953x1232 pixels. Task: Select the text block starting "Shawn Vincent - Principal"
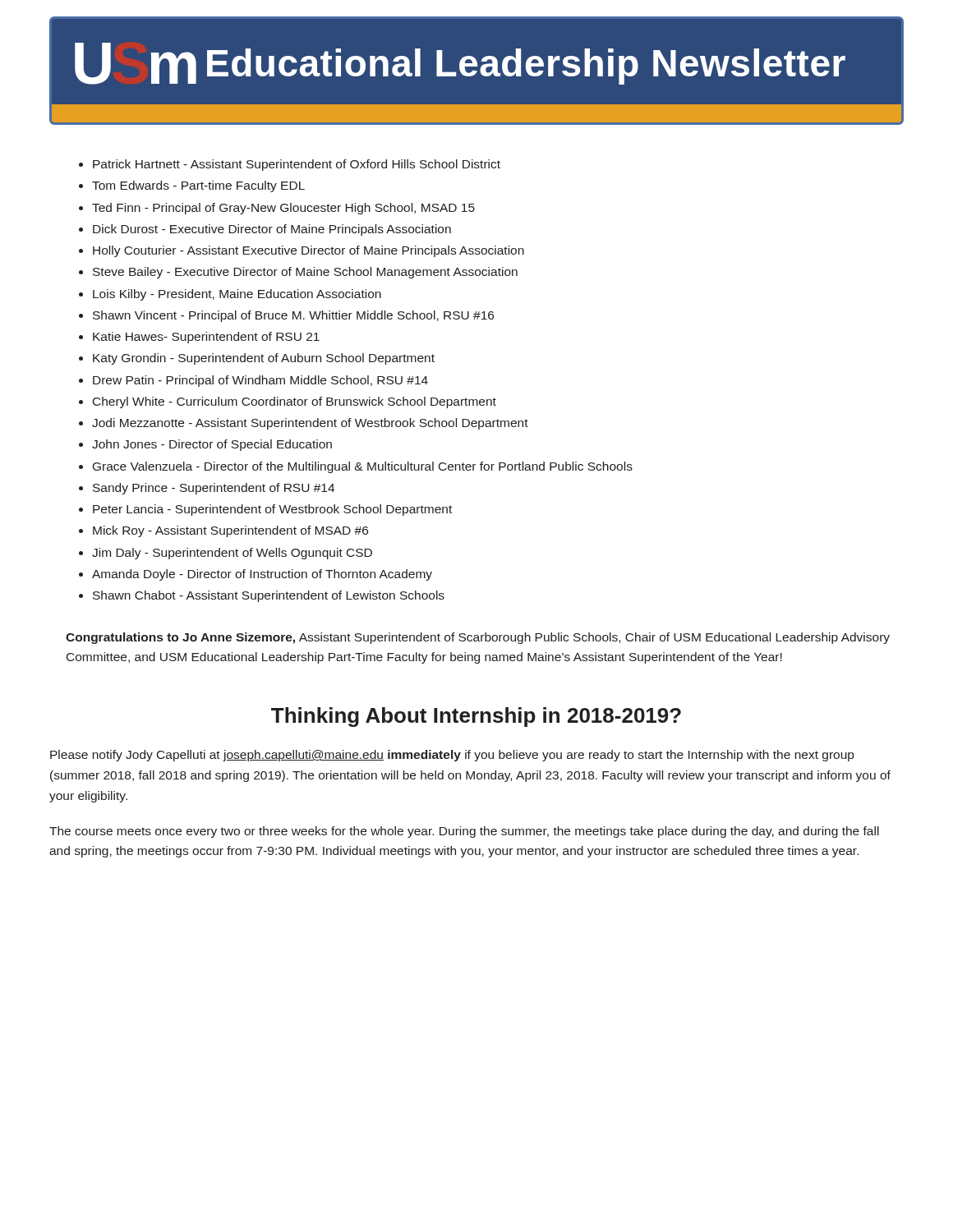pos(293,315)
